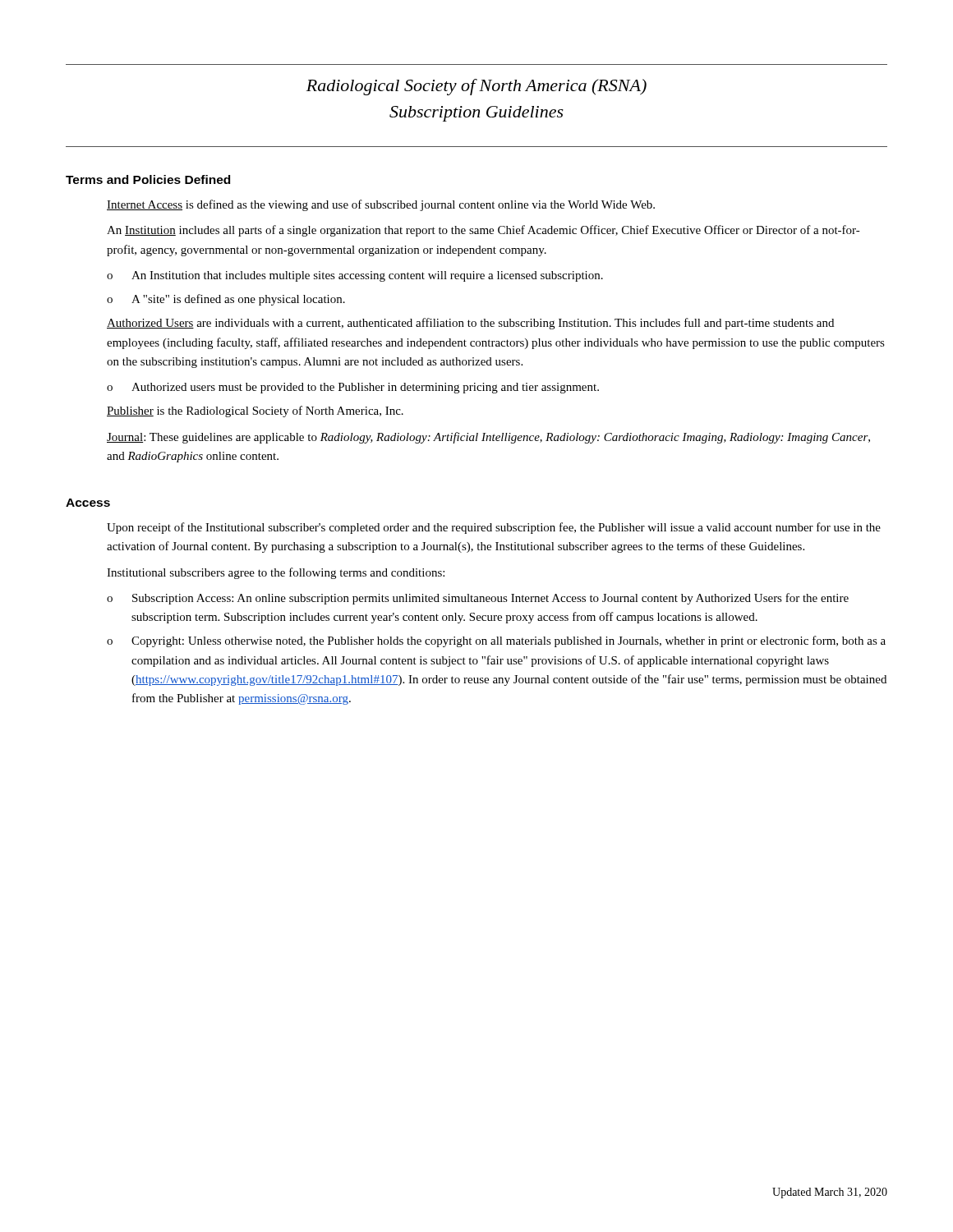Click on the text block with the text "Internet Access is defined as the viewing and"

pos(381,205)
